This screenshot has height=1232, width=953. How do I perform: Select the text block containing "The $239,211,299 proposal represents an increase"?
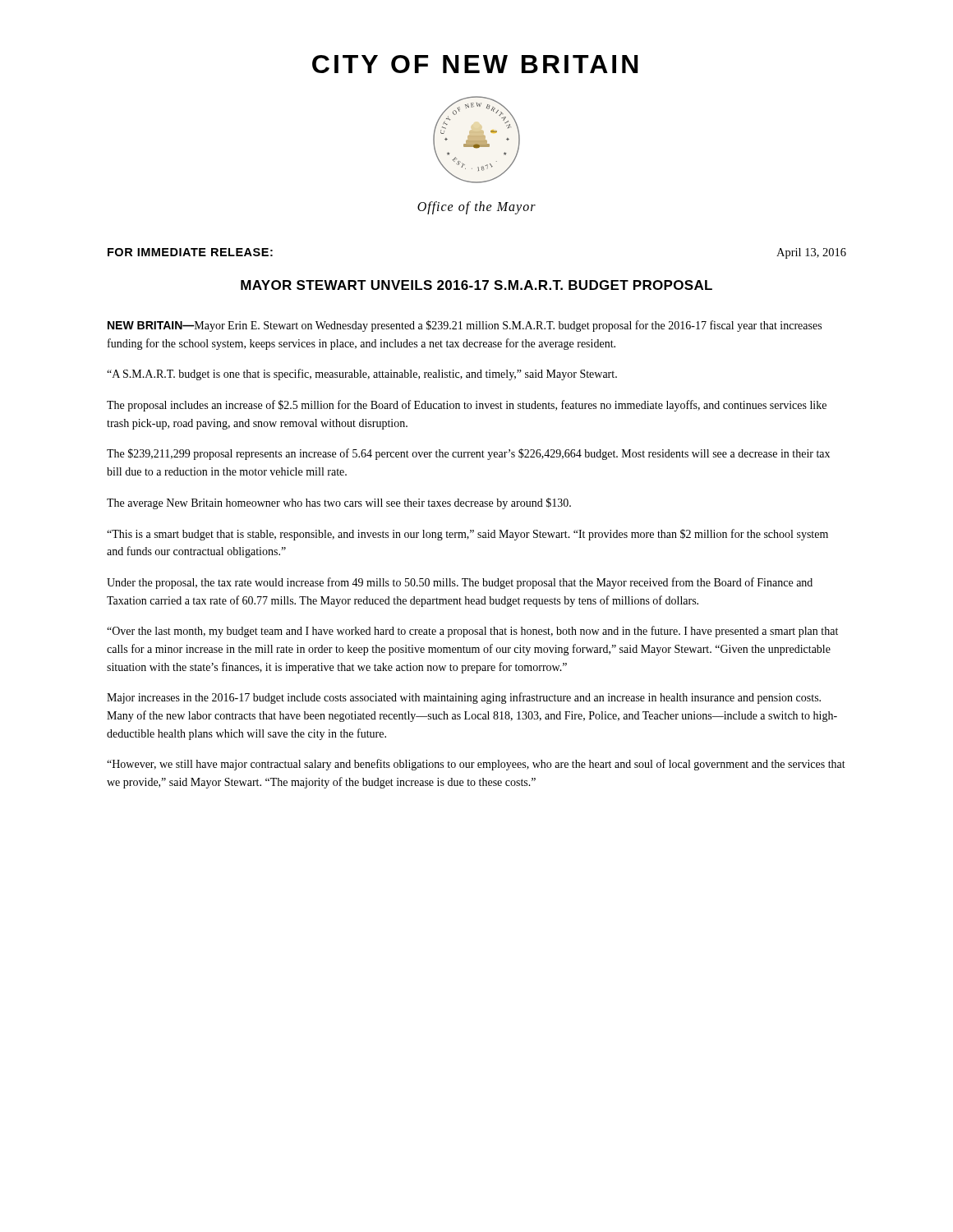(x=469, y=463)
